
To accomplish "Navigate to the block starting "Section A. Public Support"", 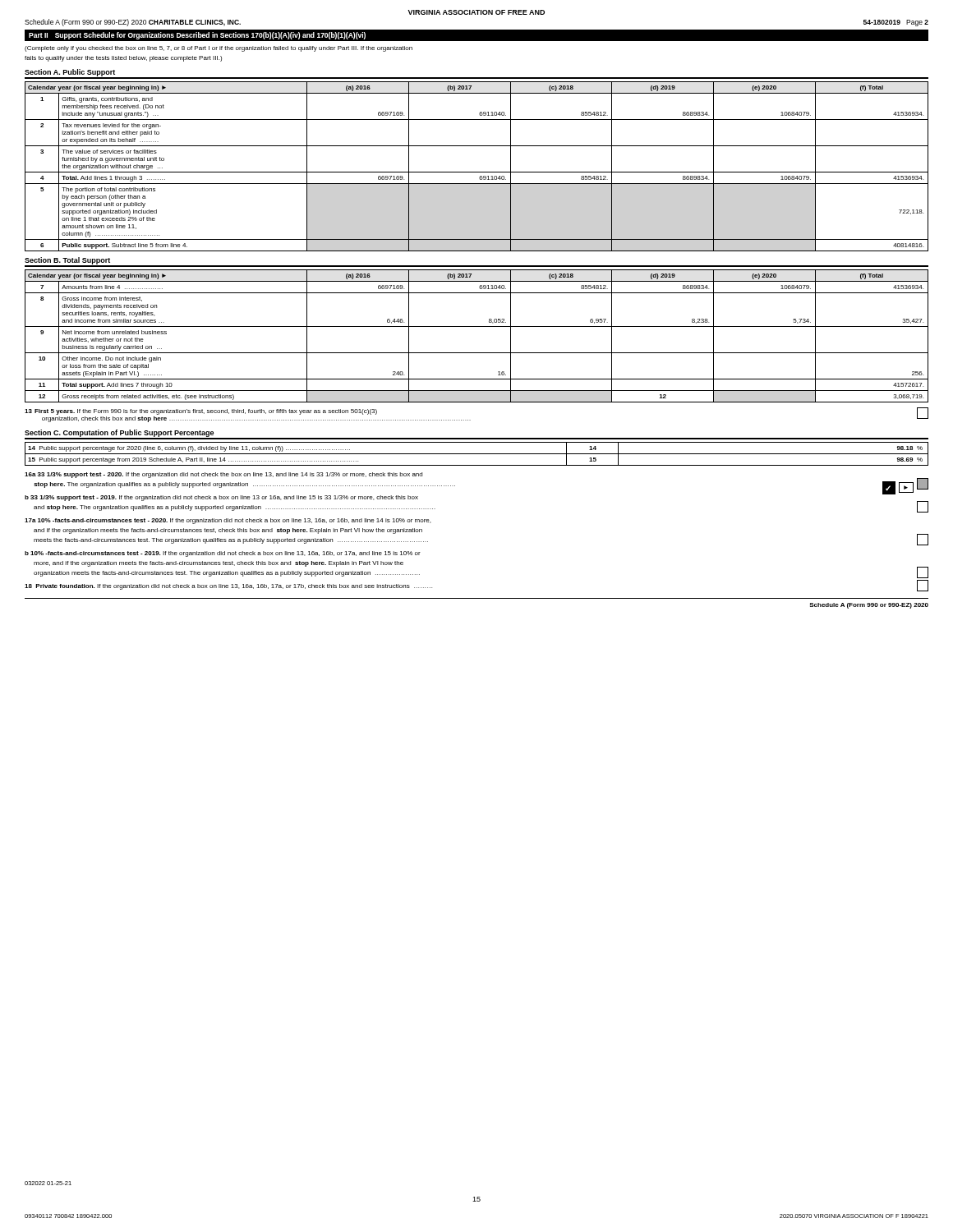I will 70,72.
